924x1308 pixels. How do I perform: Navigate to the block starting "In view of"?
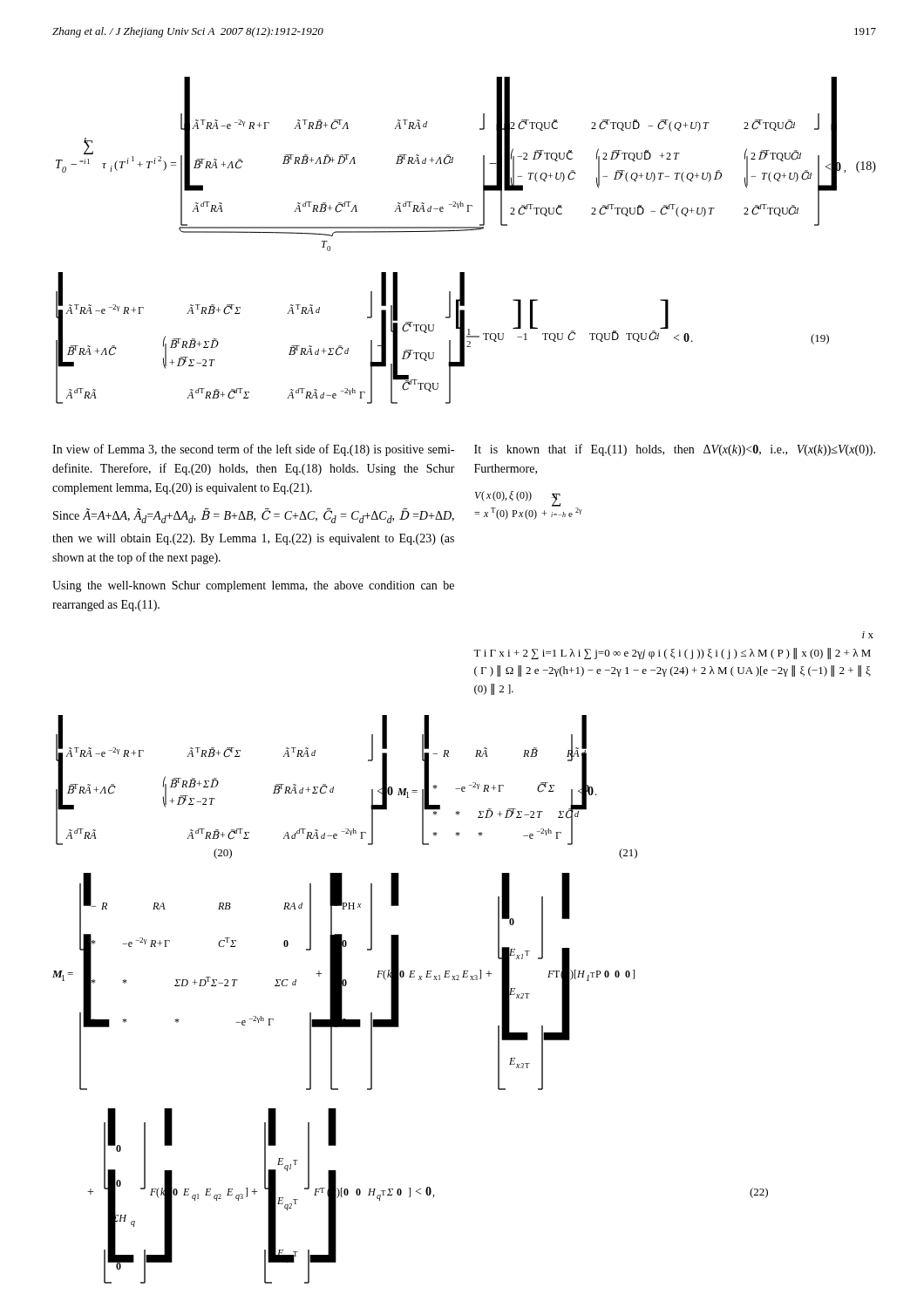[253, 528]
